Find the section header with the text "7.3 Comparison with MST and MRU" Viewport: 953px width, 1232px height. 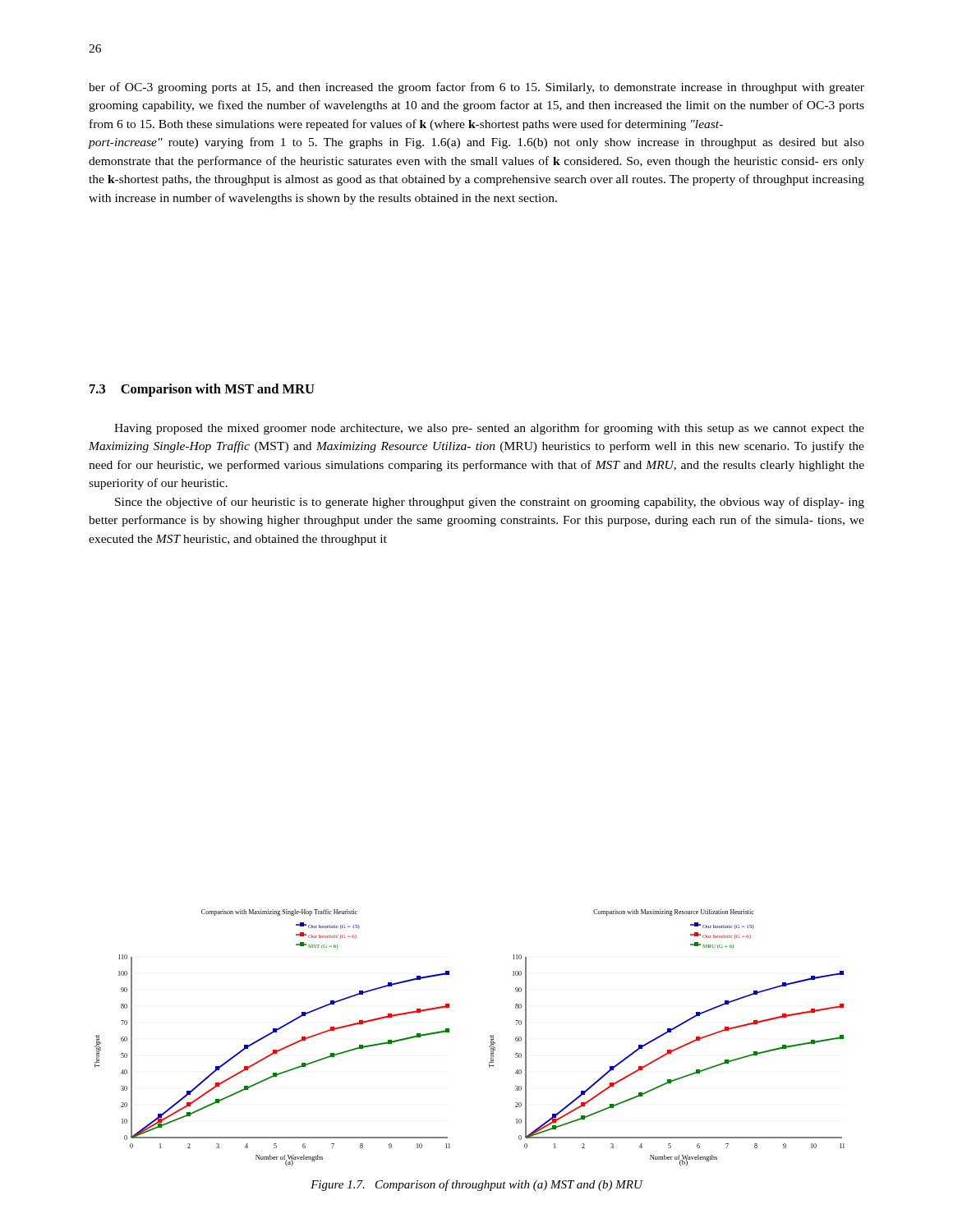pos(202,390)
